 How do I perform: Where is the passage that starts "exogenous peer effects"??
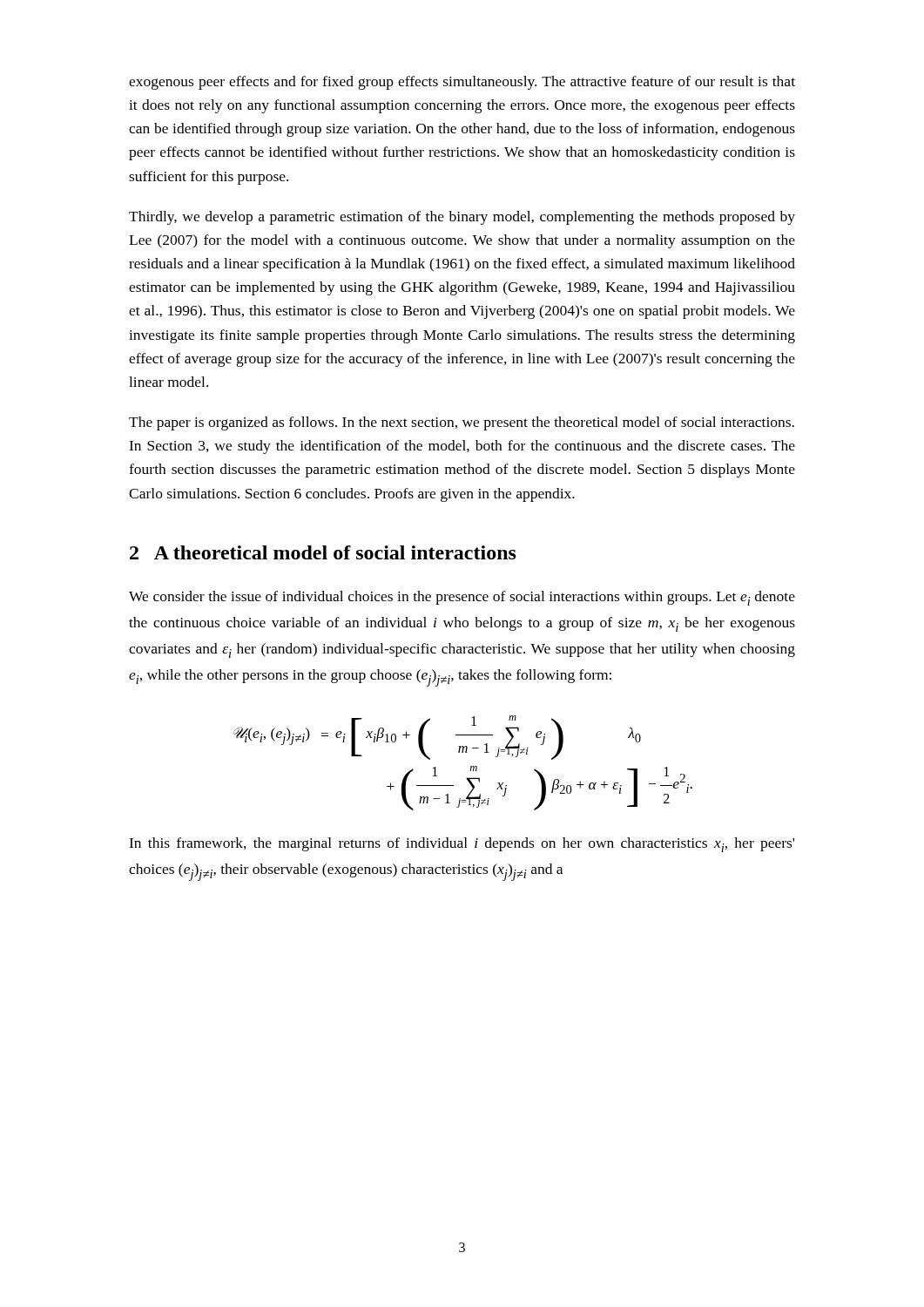(x=462, y=287)
